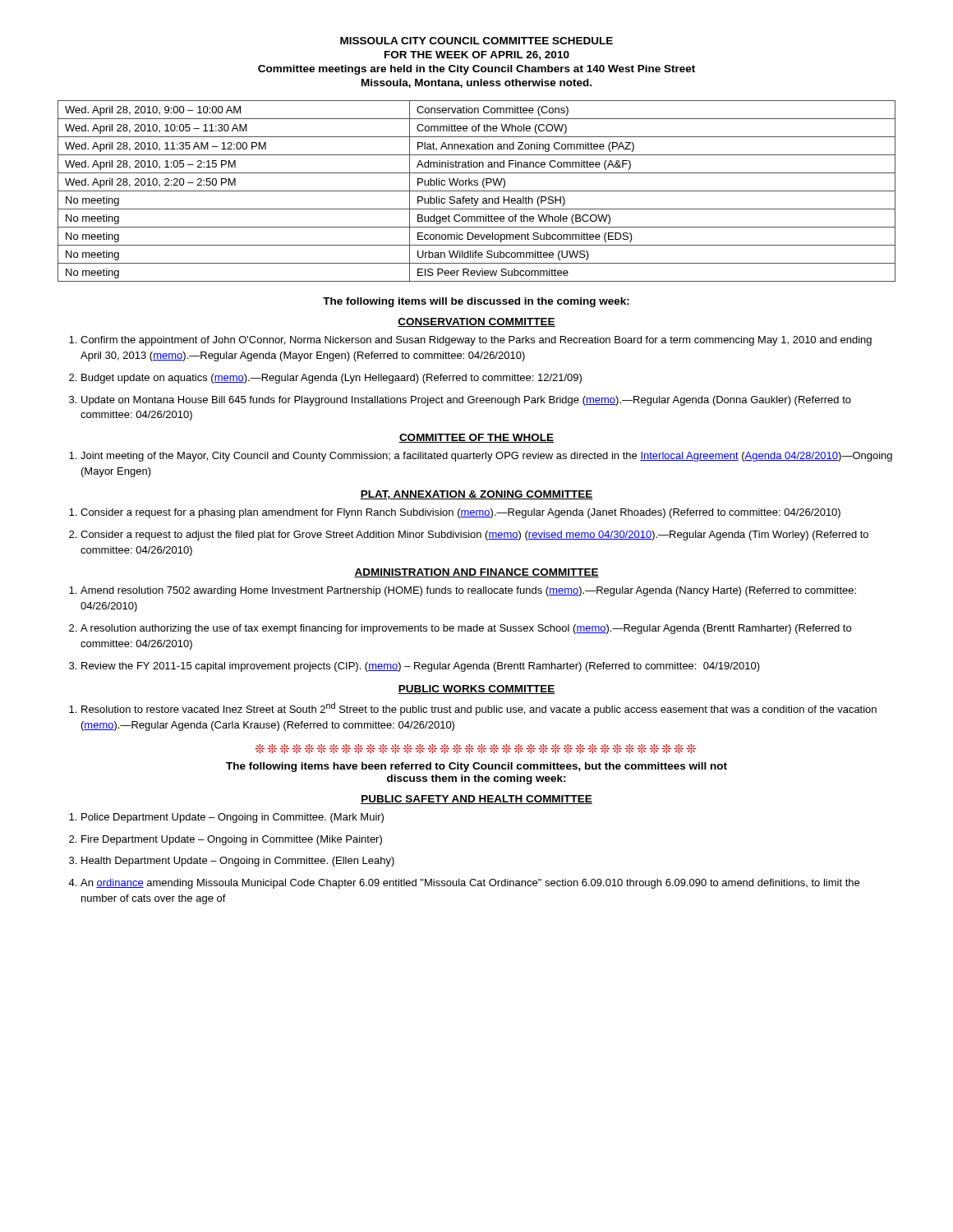Find the region starting "Review the FY 2011-15 capital improvement projects"
953x1232 pixels.
point(476,666)
